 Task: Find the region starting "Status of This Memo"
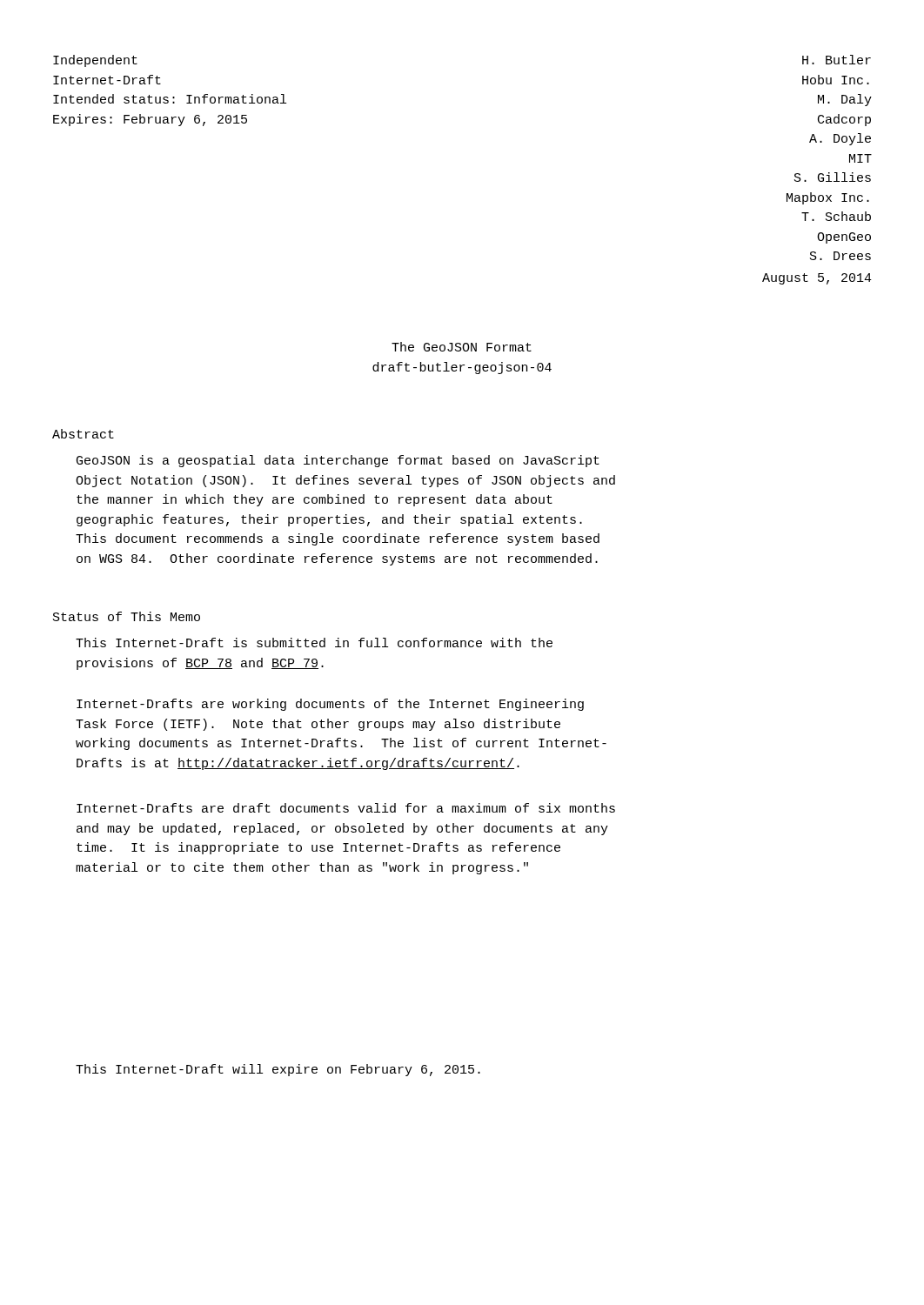[127, 618]
